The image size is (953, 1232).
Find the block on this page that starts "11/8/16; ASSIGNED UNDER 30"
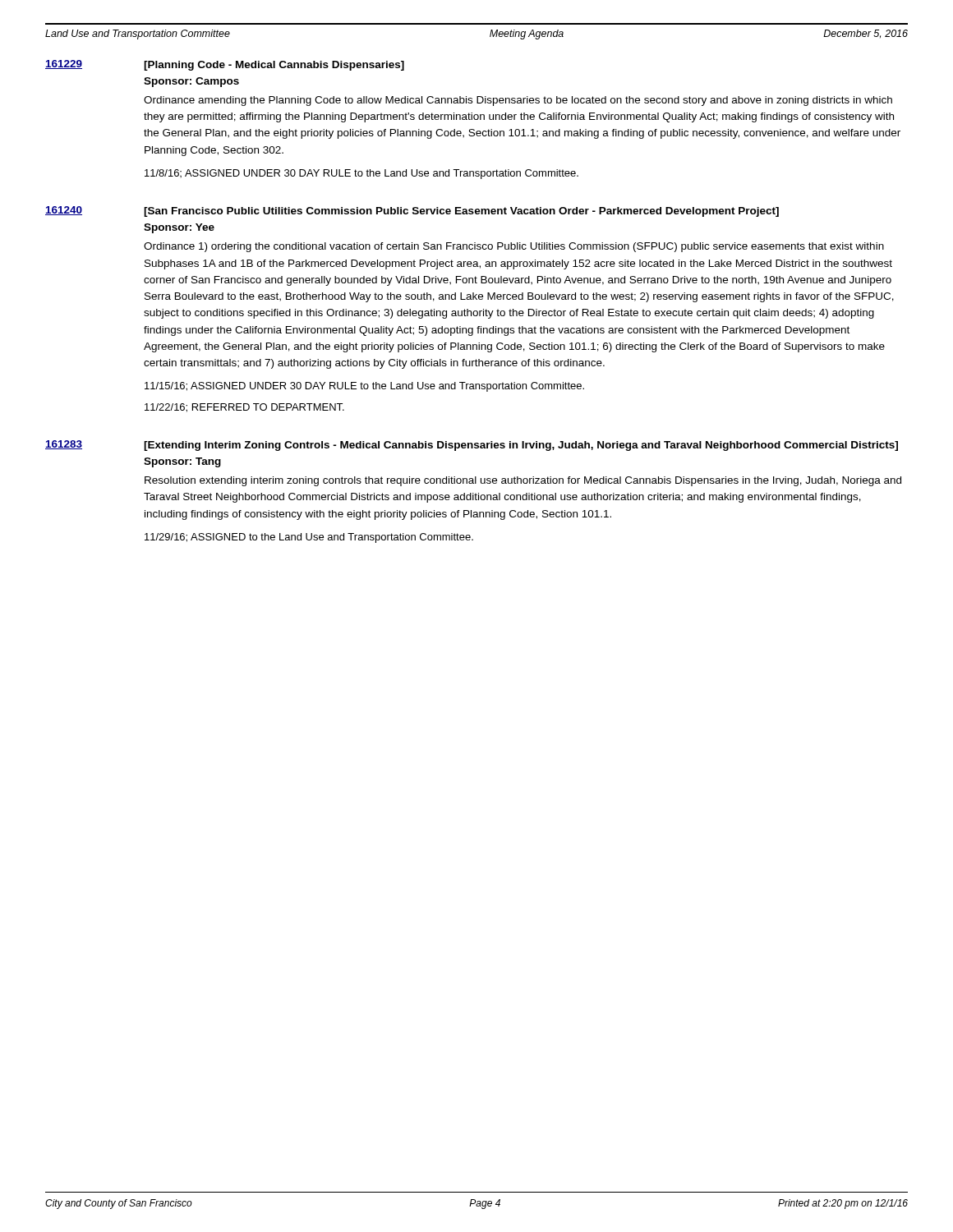361,173
